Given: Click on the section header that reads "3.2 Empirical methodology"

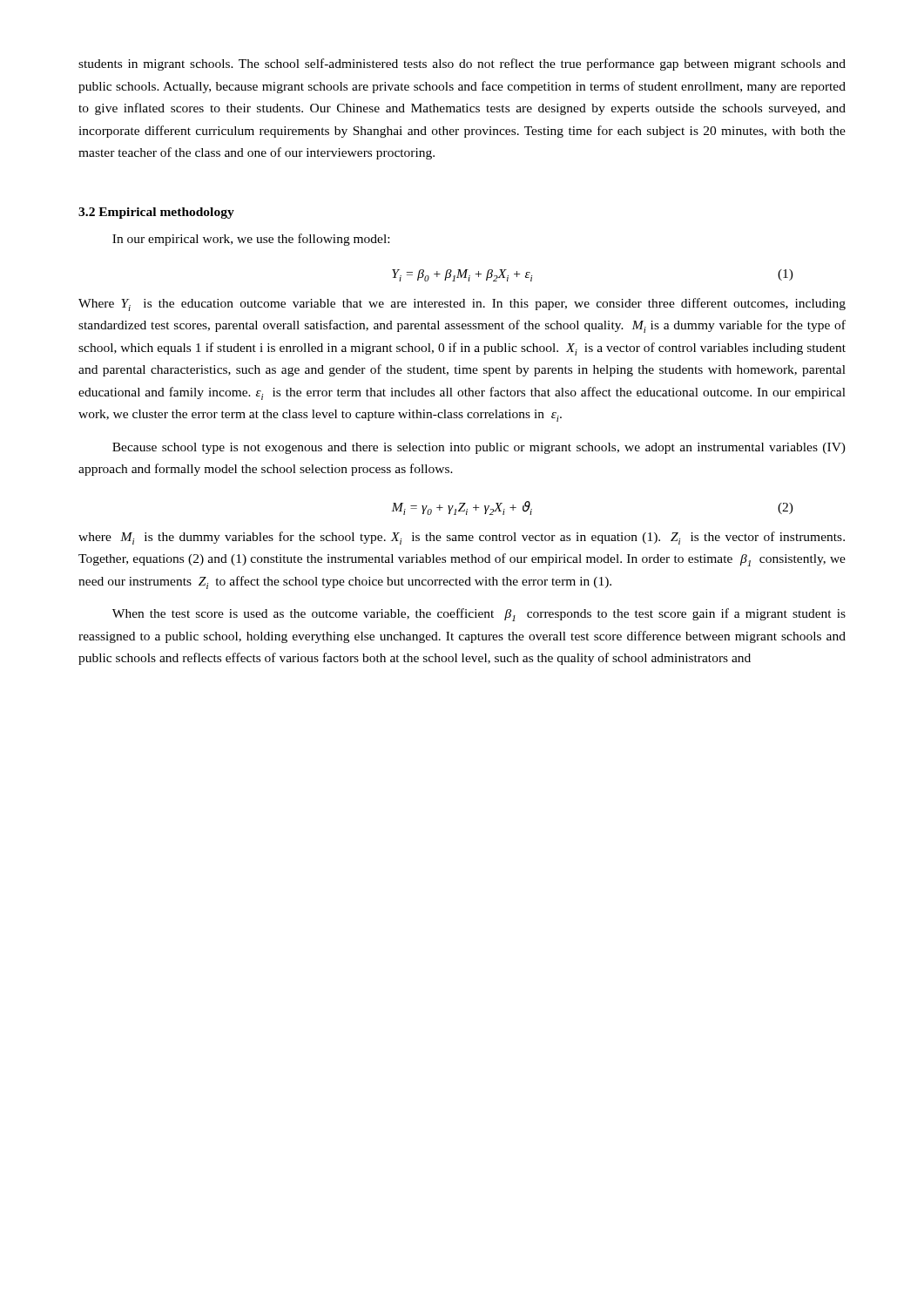Looking at the screenshot, I should pyautogui.click(x=156, y=211).
